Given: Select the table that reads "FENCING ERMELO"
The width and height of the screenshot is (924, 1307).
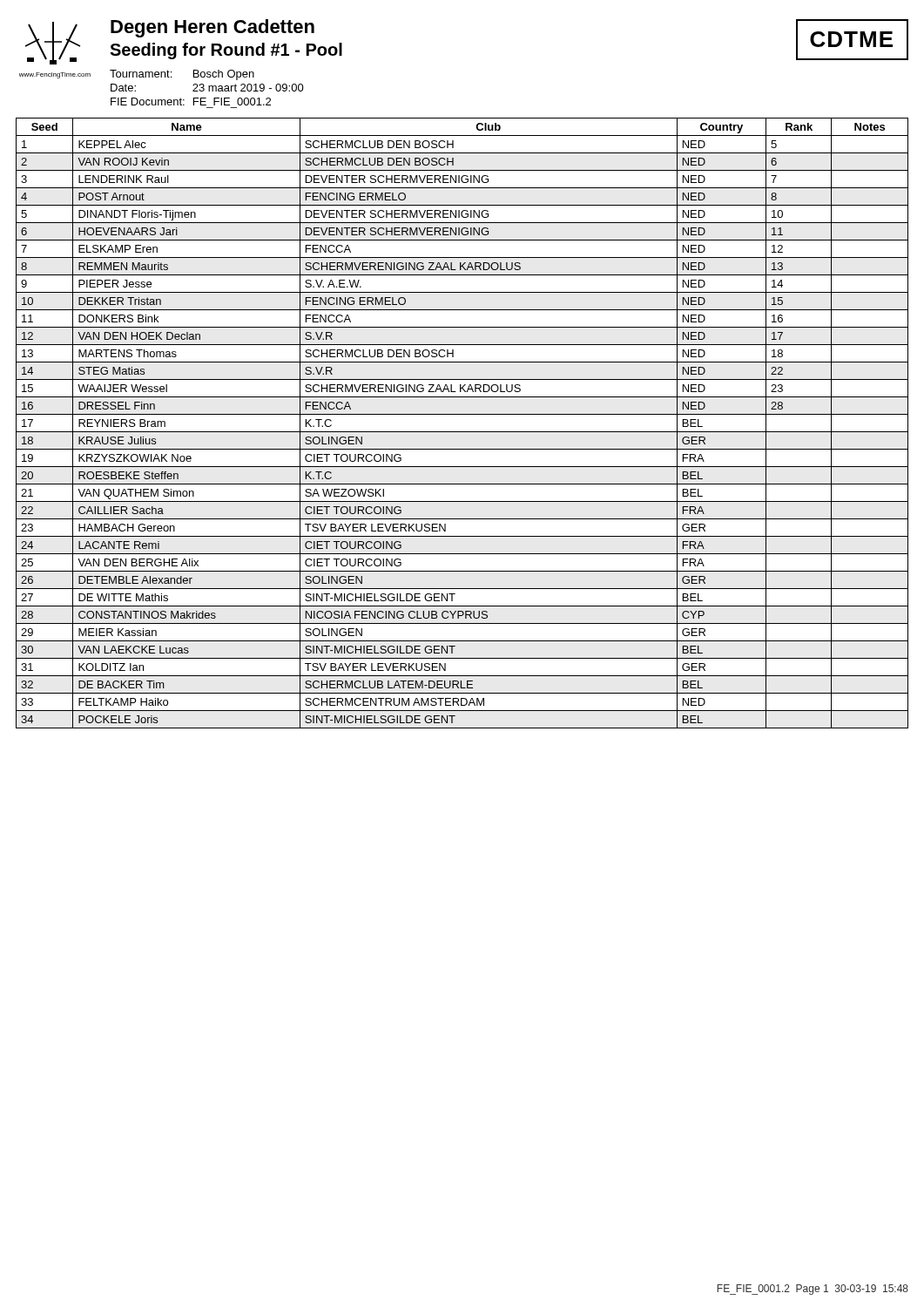Looking at the screenshot, I should pos(462,423).
